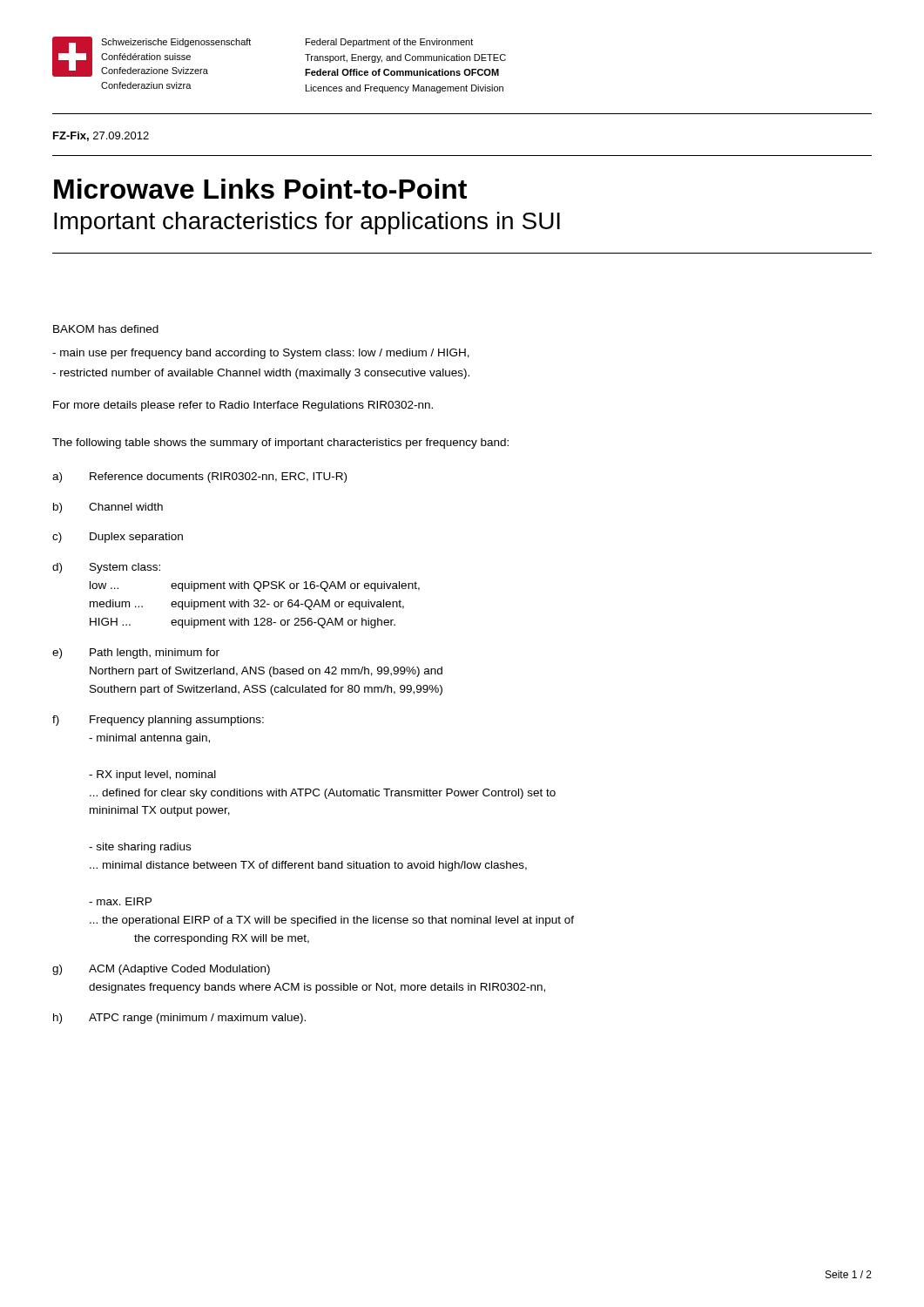Locate the list item that says "d) System class: low ...equipment with QPSK or"
The height and width of the screenshot is (1307, 924).
(x=236, y=595)
